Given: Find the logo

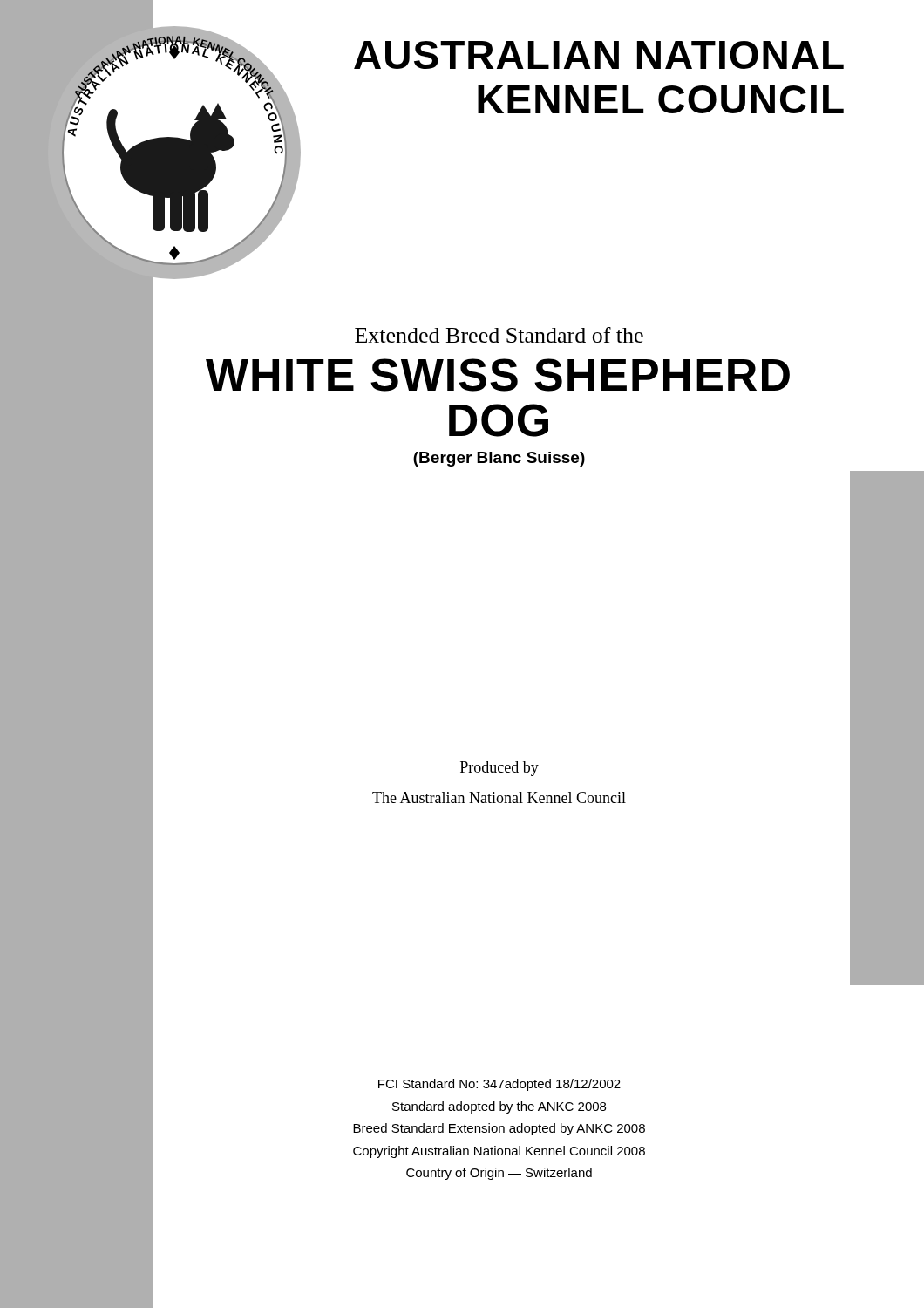Looking at the screenshot, I should 174,153.
